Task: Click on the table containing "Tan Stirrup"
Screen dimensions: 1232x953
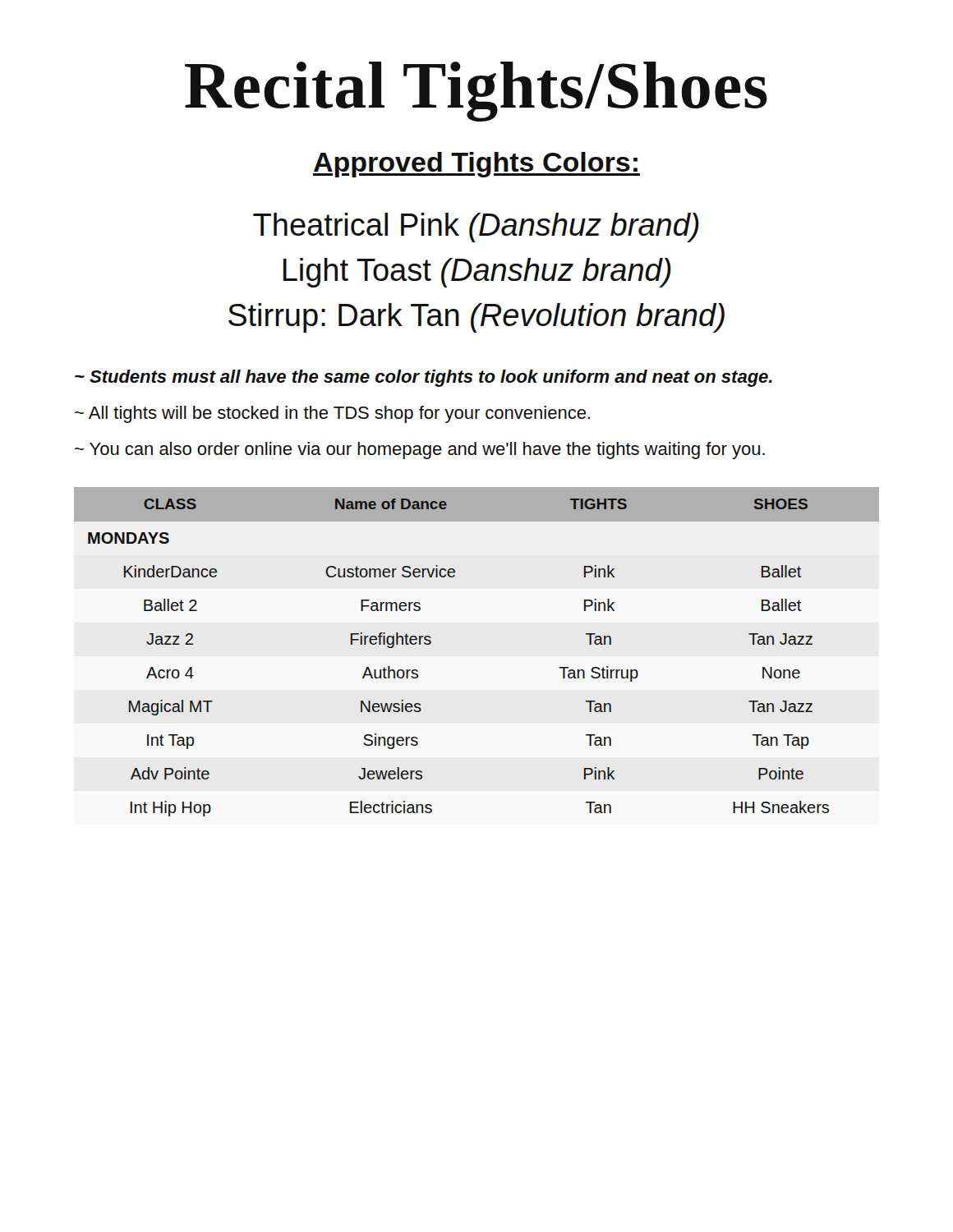Action: pos(476,655)
